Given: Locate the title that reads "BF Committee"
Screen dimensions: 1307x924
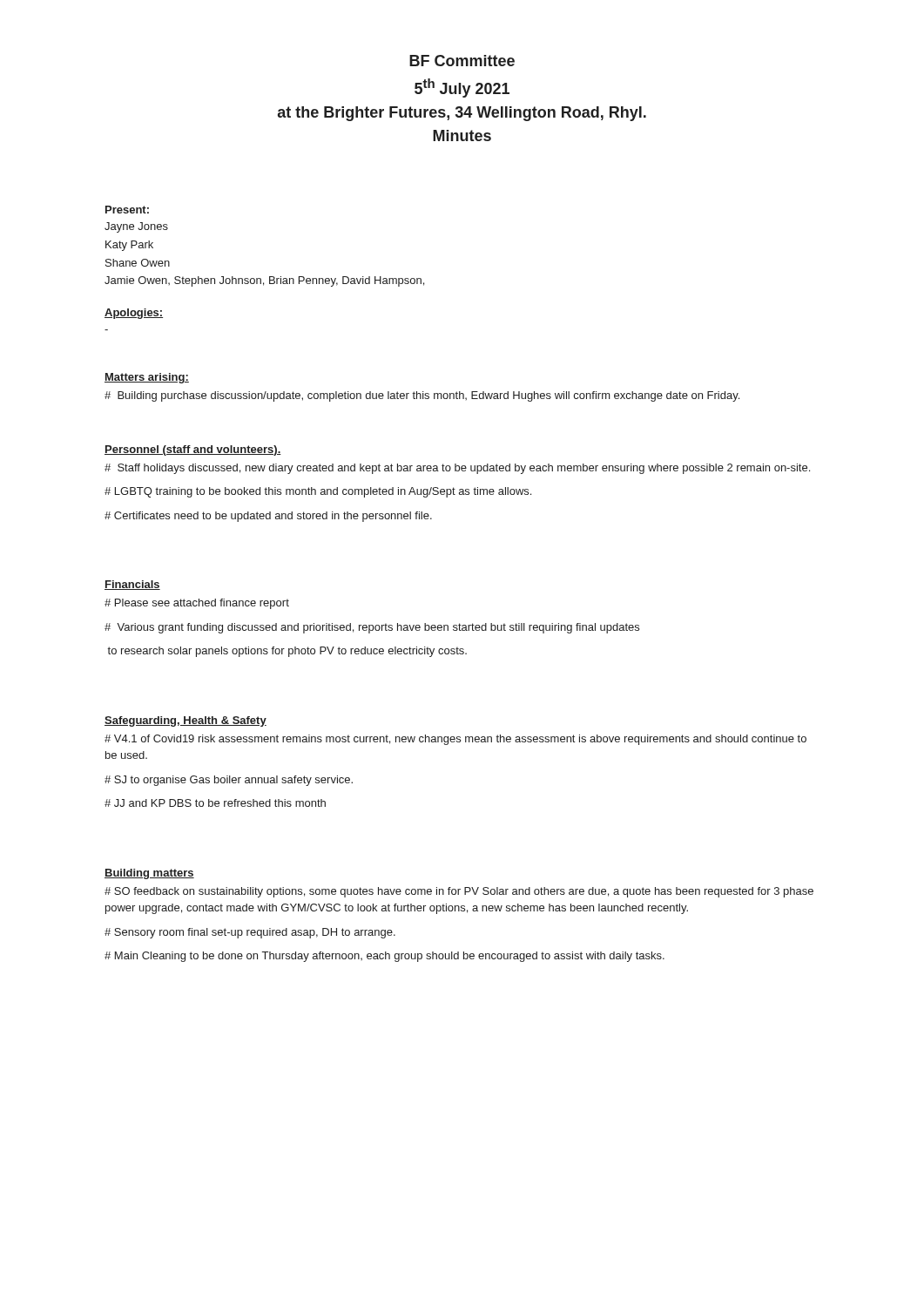Looking at the screenshot, I should click(462, 61).
